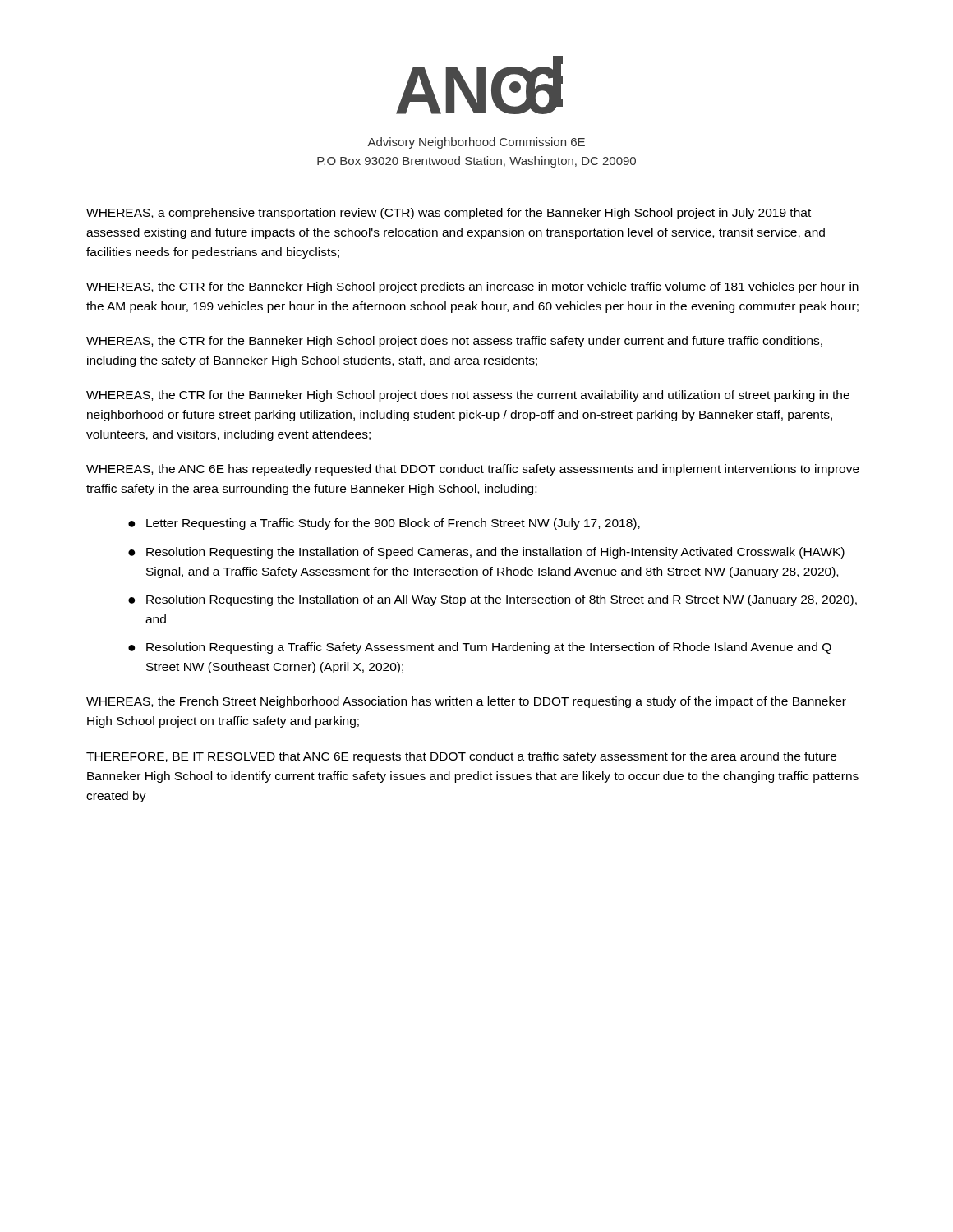Point to the block beginning "WHEREAS, the ANC 6E has repeatedly"
This screenshot has width=953, height=1232.
[473, 479]
